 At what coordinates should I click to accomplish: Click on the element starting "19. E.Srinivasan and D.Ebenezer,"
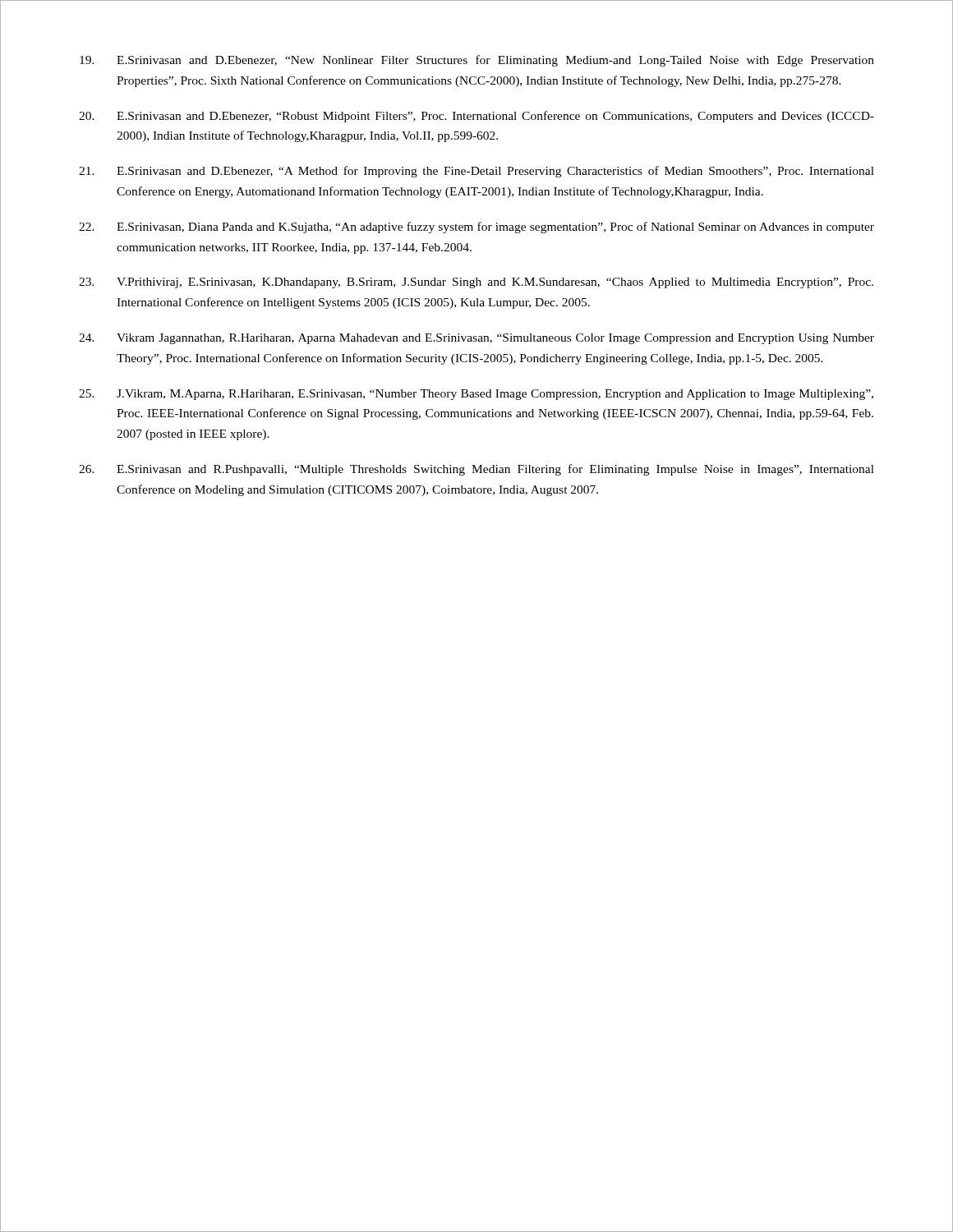point(476,70)
